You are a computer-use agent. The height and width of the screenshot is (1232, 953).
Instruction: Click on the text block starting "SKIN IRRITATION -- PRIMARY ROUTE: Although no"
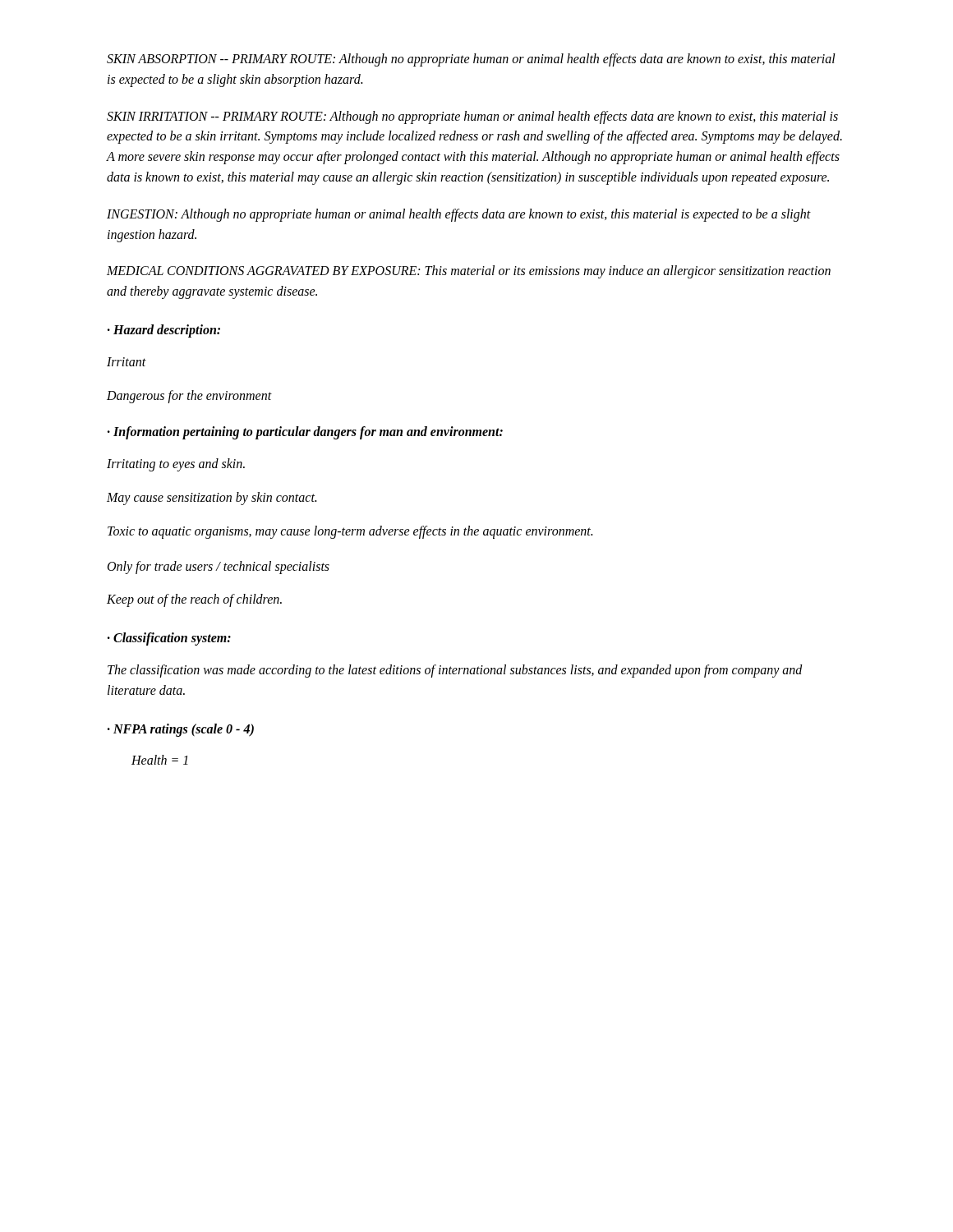point(475,146)
